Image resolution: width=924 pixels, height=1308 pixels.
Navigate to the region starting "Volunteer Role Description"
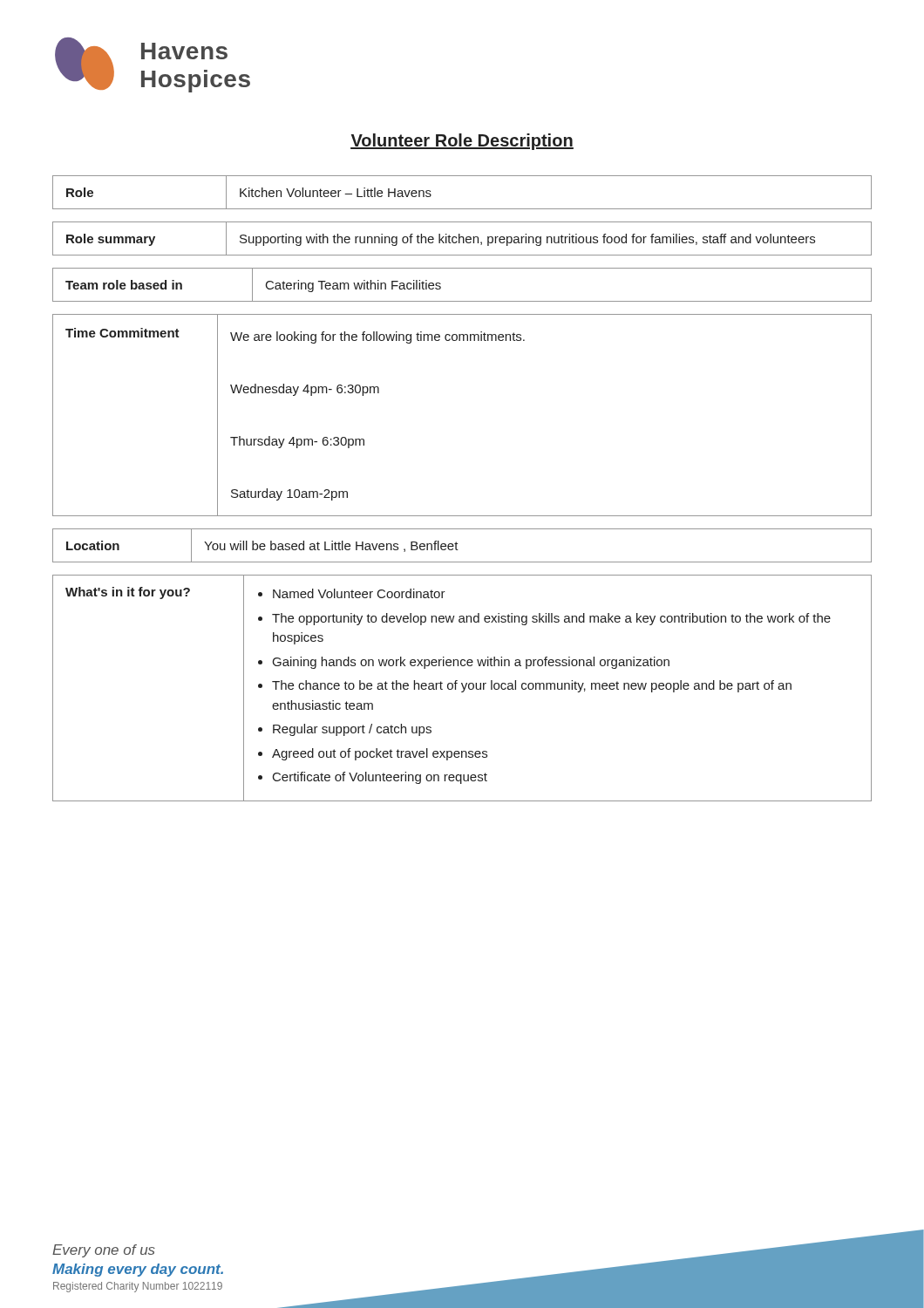coord(462,140)
